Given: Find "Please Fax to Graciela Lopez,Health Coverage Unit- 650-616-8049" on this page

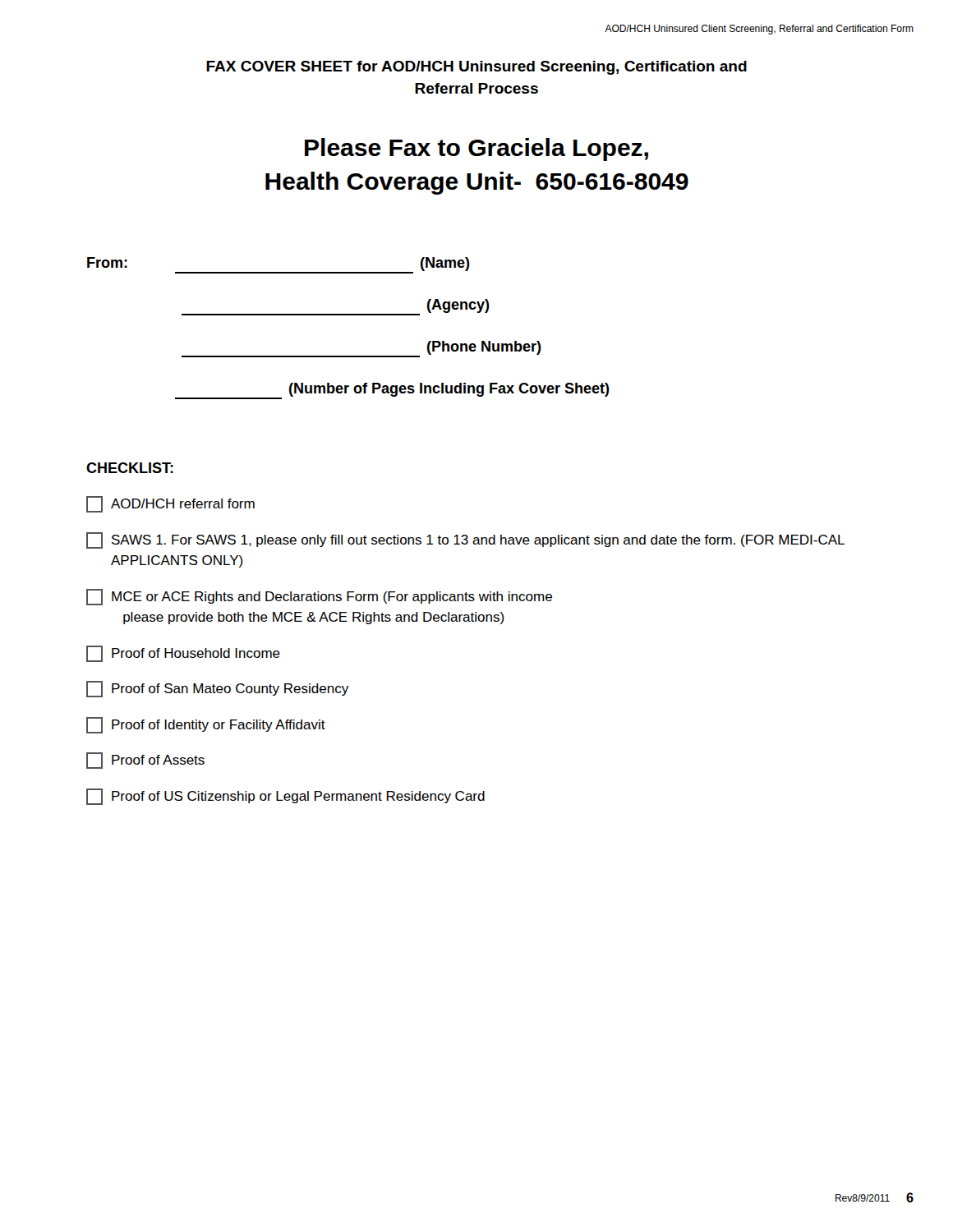Looking at the screenshot, I should (476, 164).
